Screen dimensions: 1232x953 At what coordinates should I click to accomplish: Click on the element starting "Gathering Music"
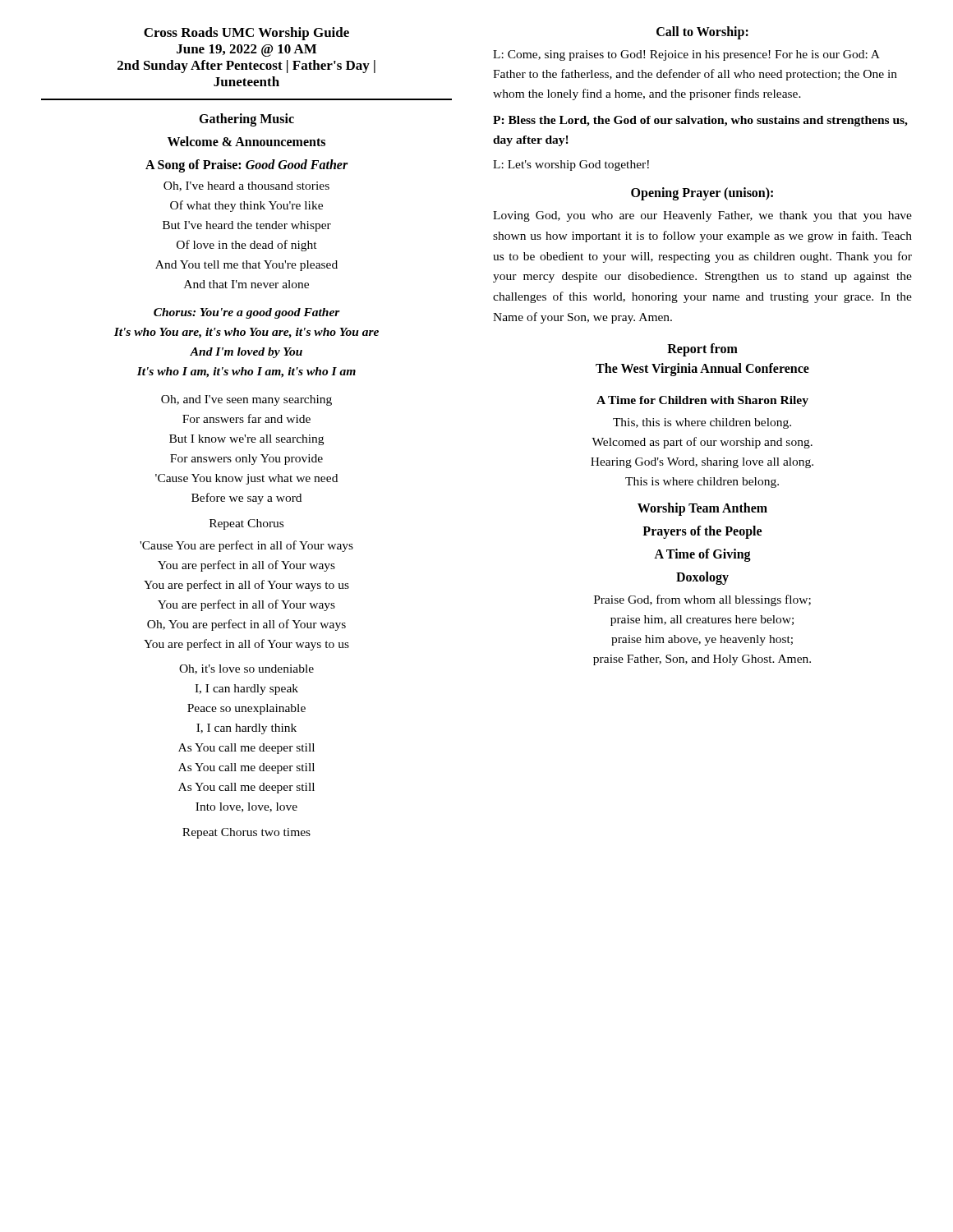coord(246,119)
